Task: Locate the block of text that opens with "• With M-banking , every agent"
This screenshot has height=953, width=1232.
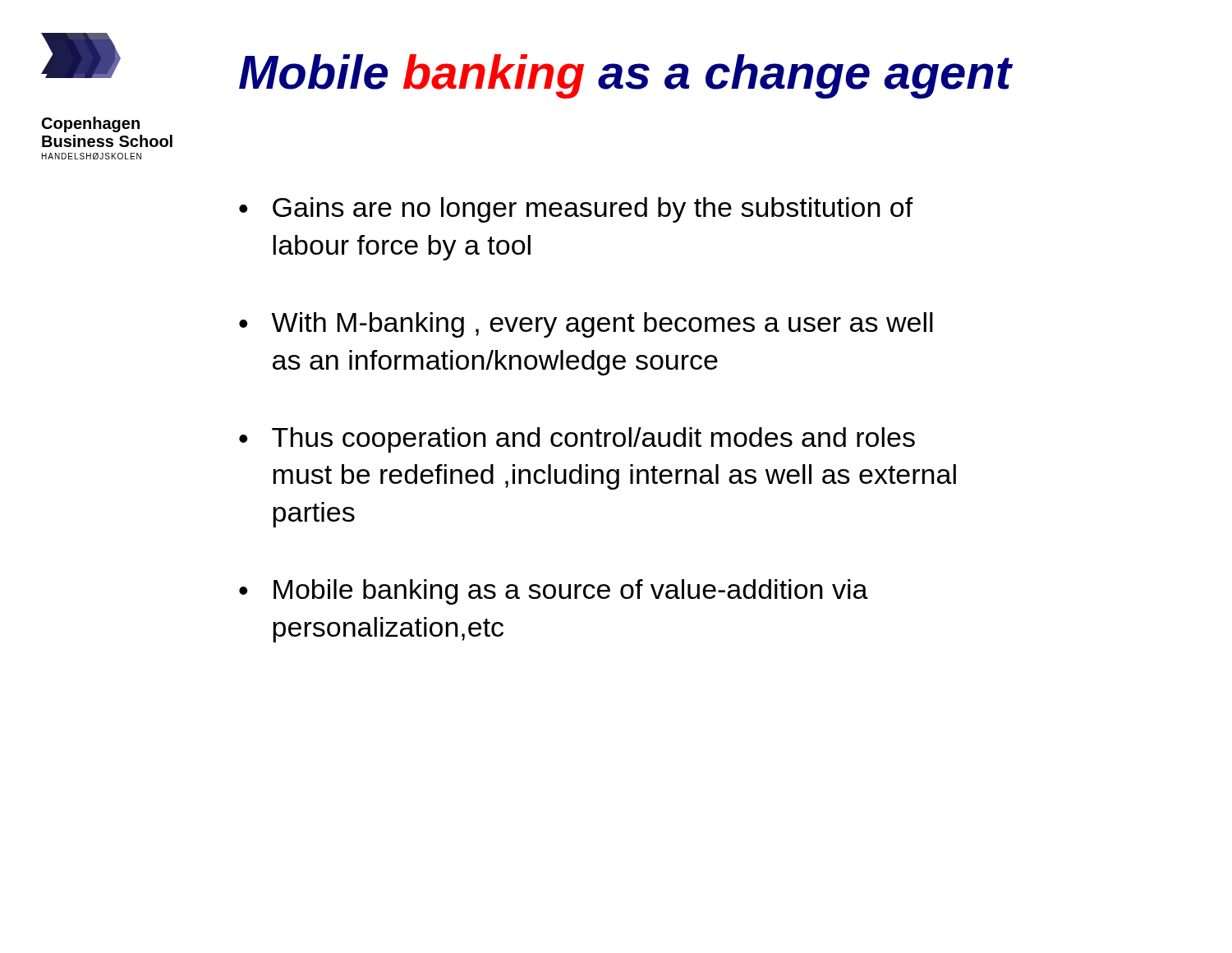Action: pyautogui.click(x=586, y=342)
